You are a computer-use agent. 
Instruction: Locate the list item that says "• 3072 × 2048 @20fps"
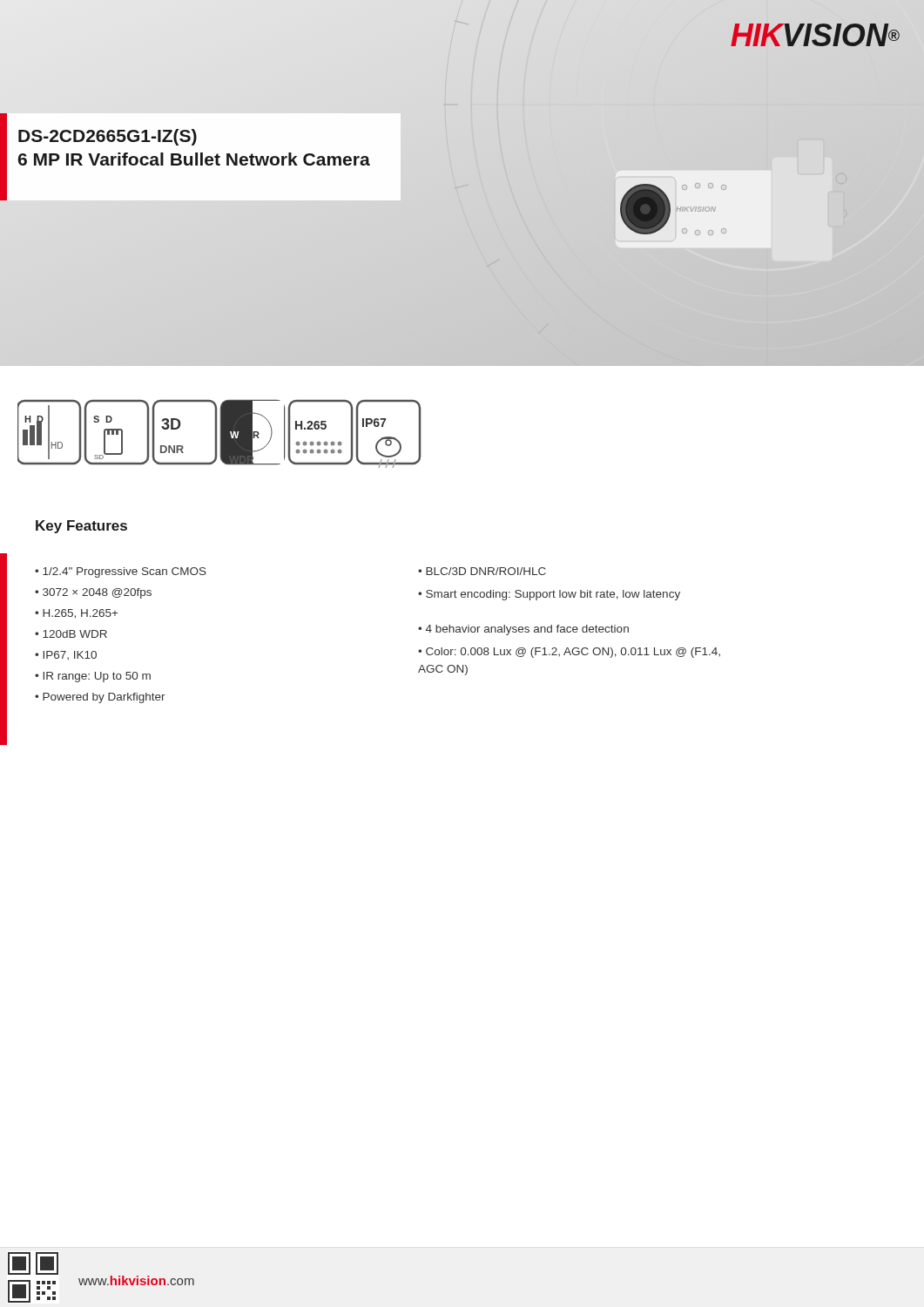coord(93,592)
